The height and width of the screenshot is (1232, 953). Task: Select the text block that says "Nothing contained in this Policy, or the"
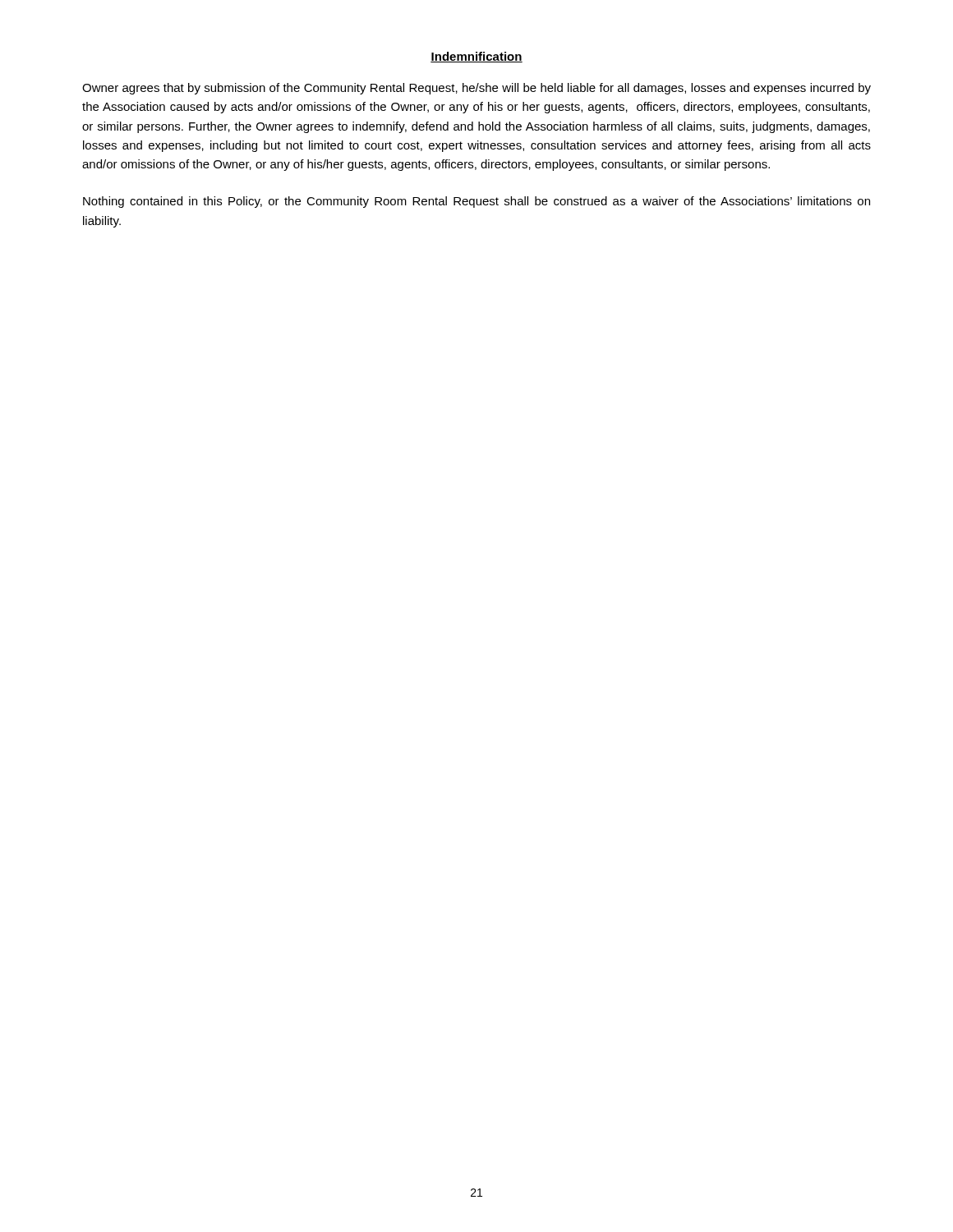pyautogui.click(x=476, y=211)
